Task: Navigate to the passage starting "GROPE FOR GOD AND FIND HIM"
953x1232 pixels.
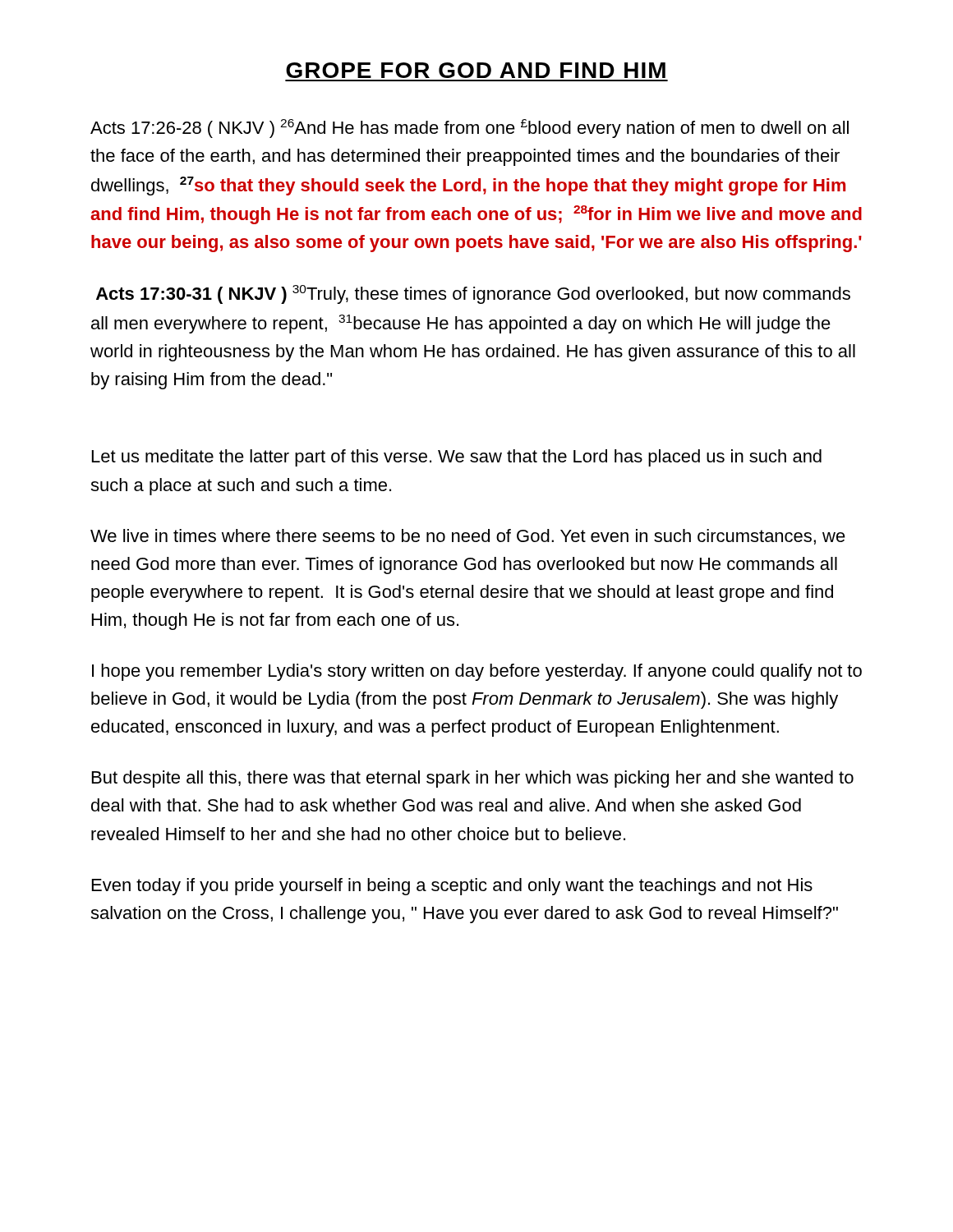Action: pyautogui.click(x=476, y=70)
